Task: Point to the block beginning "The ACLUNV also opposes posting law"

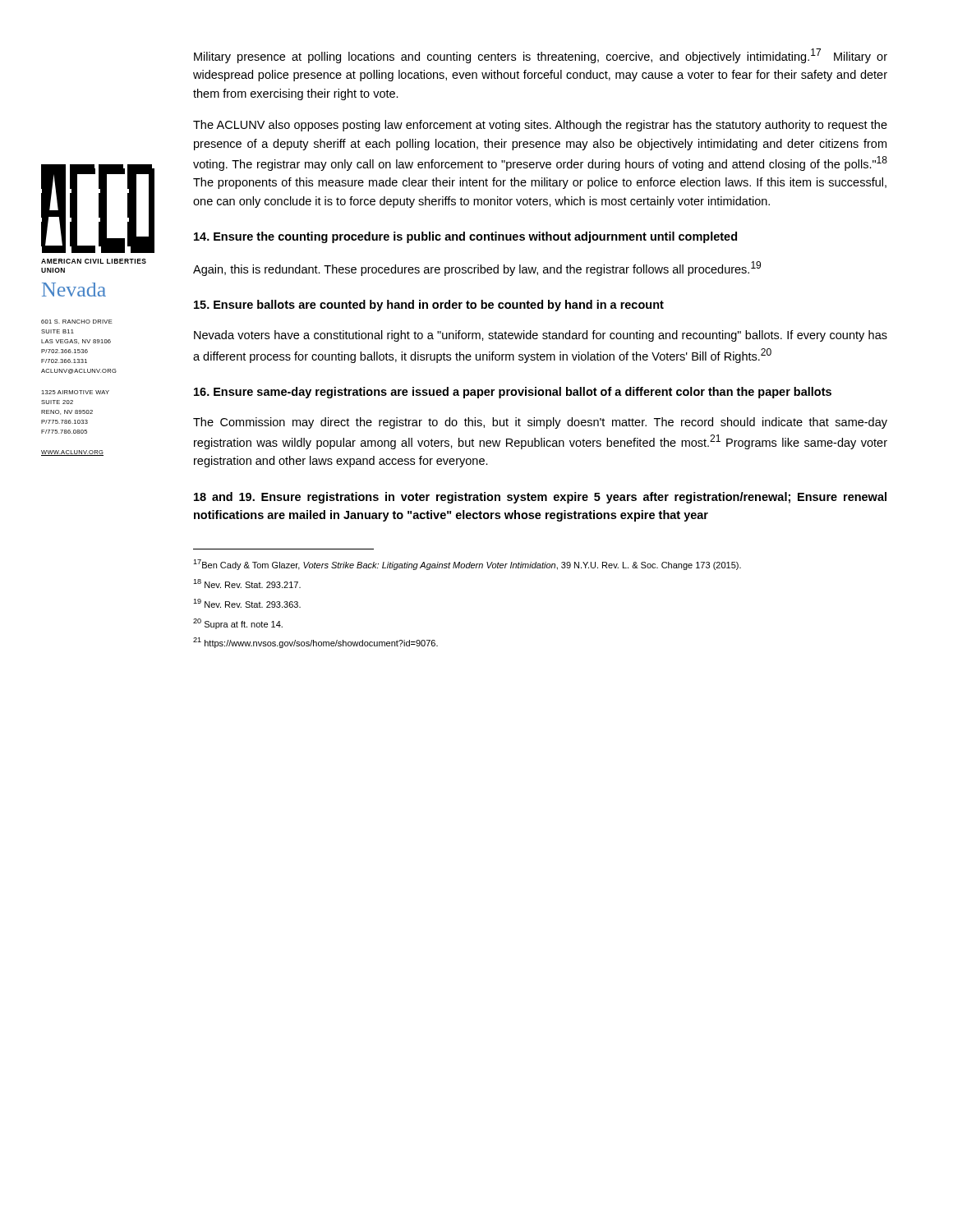Action: coord(540,163)
